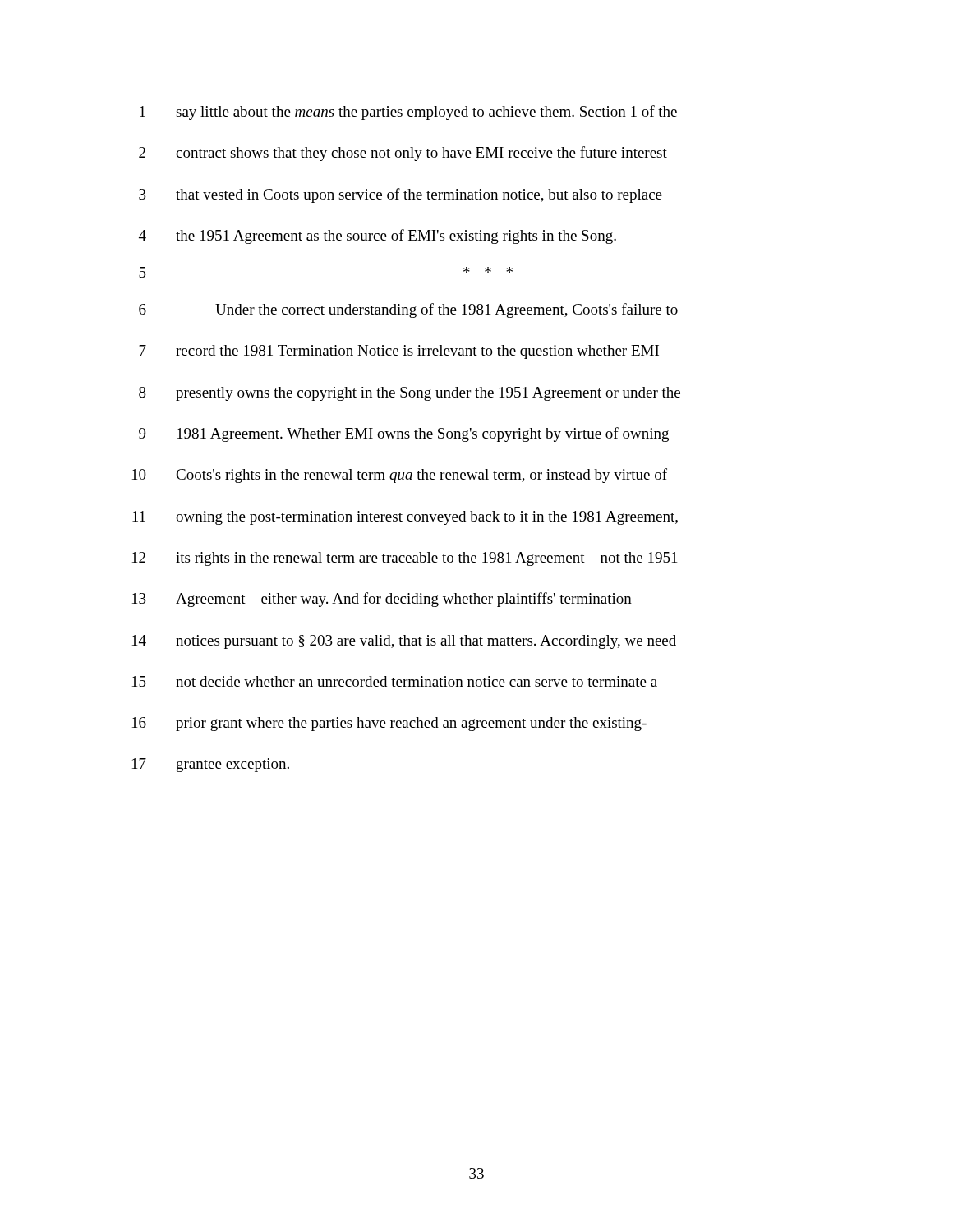Select the text block containing "11 owning the"
Screen dimensions: 1232x953
coord(456,516)
